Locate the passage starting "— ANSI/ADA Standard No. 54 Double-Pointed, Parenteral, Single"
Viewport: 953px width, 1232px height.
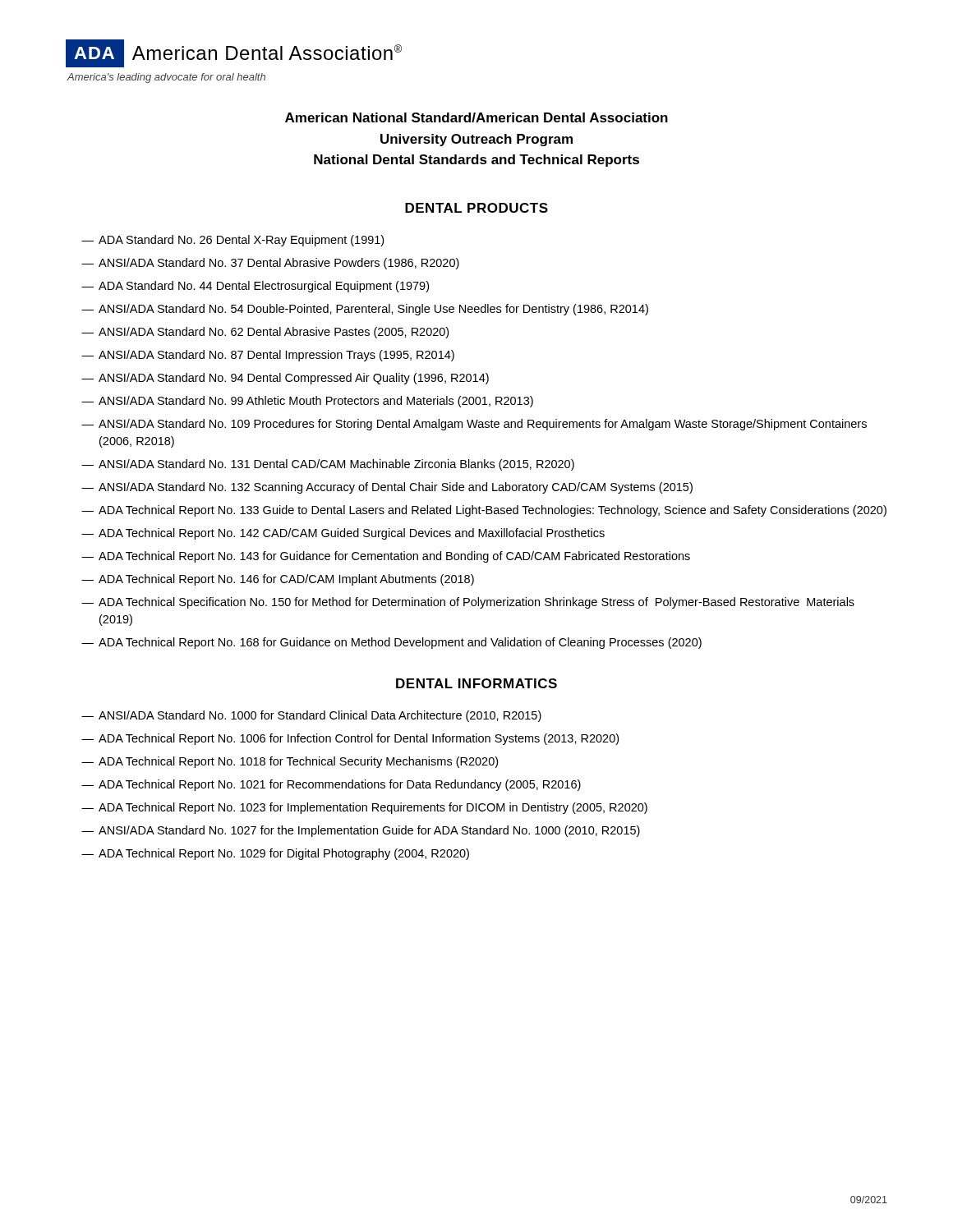(476, 309)
